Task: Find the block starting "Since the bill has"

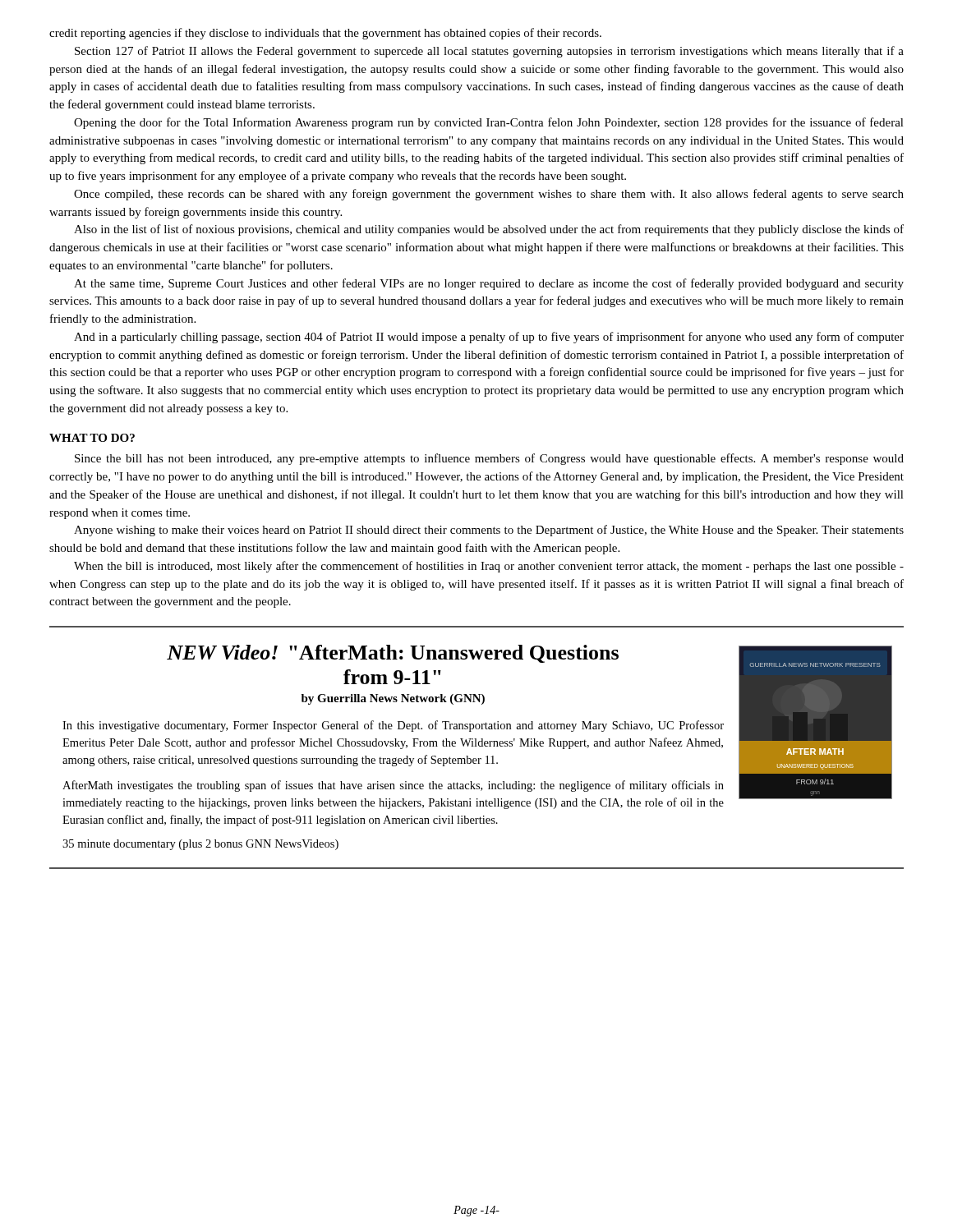Action: 476,531
